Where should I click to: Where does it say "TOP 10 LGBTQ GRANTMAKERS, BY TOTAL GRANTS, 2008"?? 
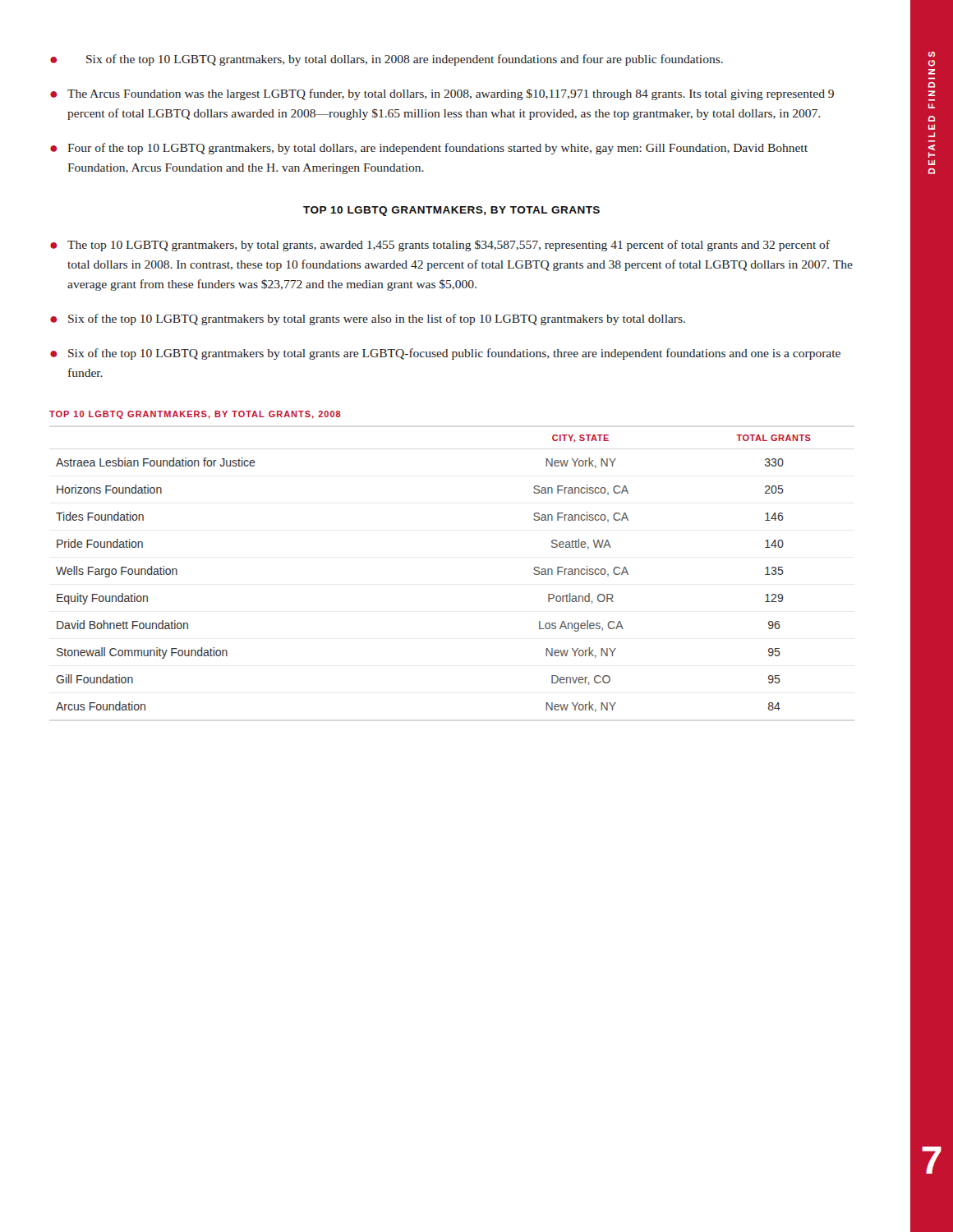tap(195, 414)
